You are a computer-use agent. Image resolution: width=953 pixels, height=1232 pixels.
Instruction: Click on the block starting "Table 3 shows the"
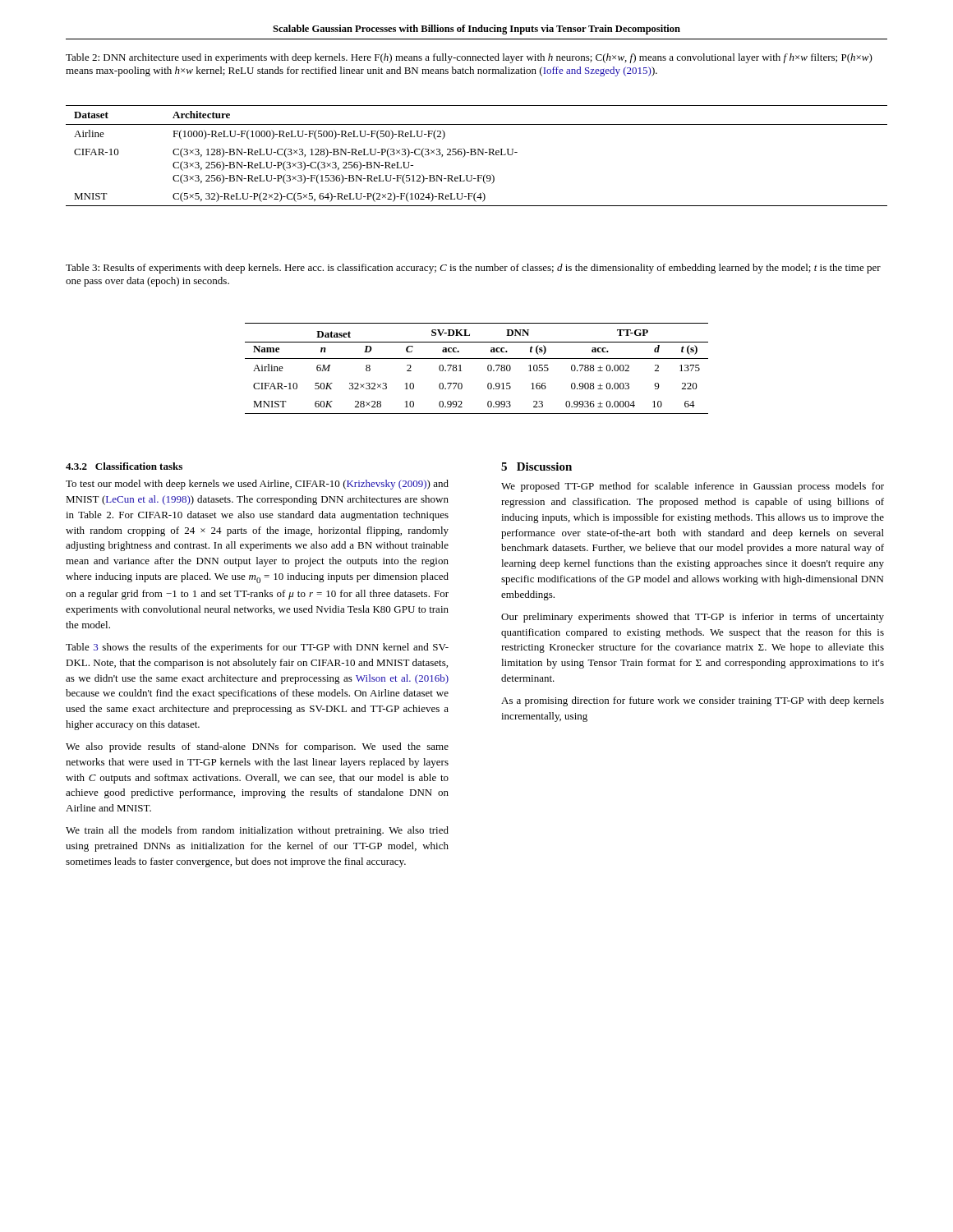tap(257, 685)
